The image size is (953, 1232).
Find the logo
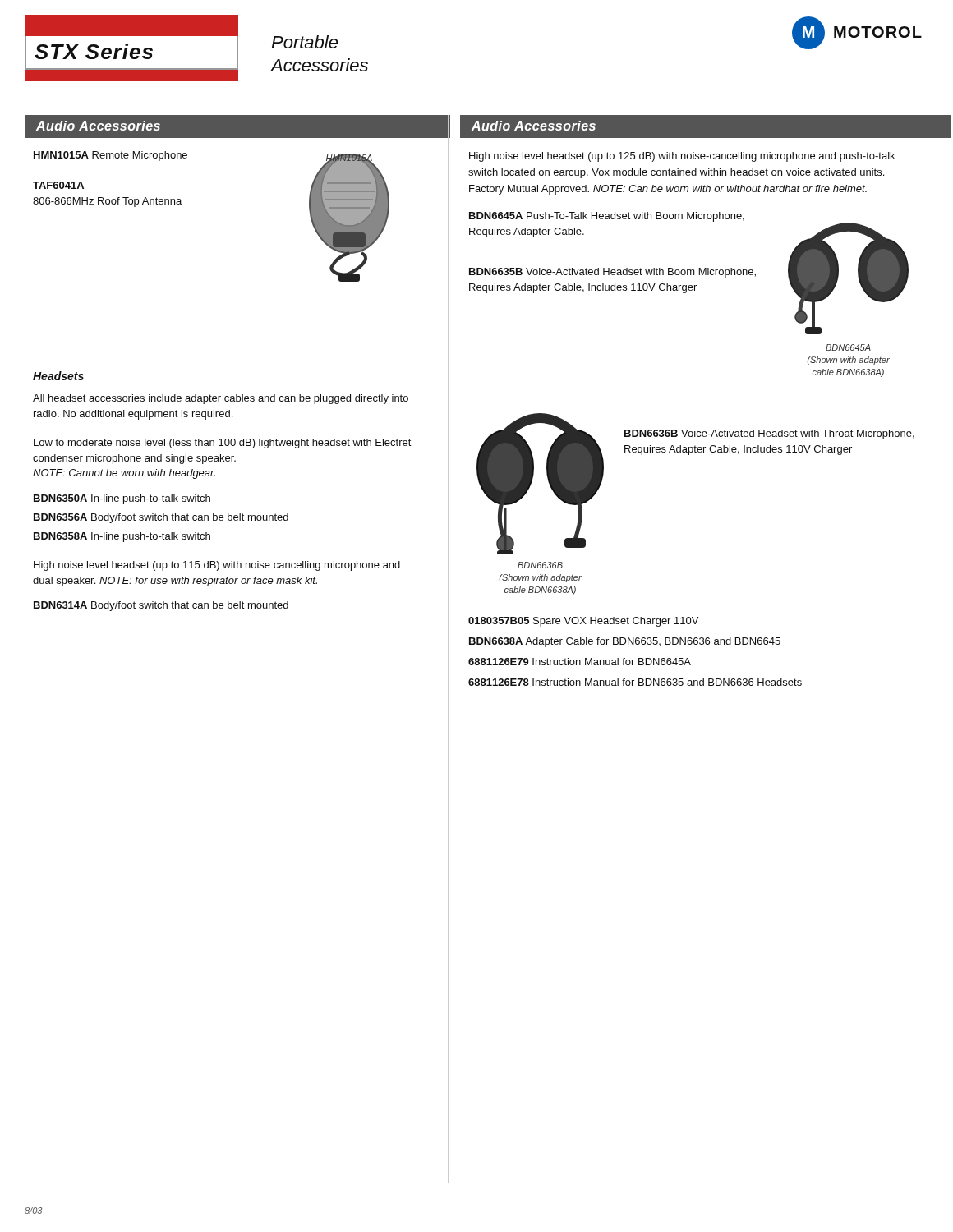click(x=856, y=33)
